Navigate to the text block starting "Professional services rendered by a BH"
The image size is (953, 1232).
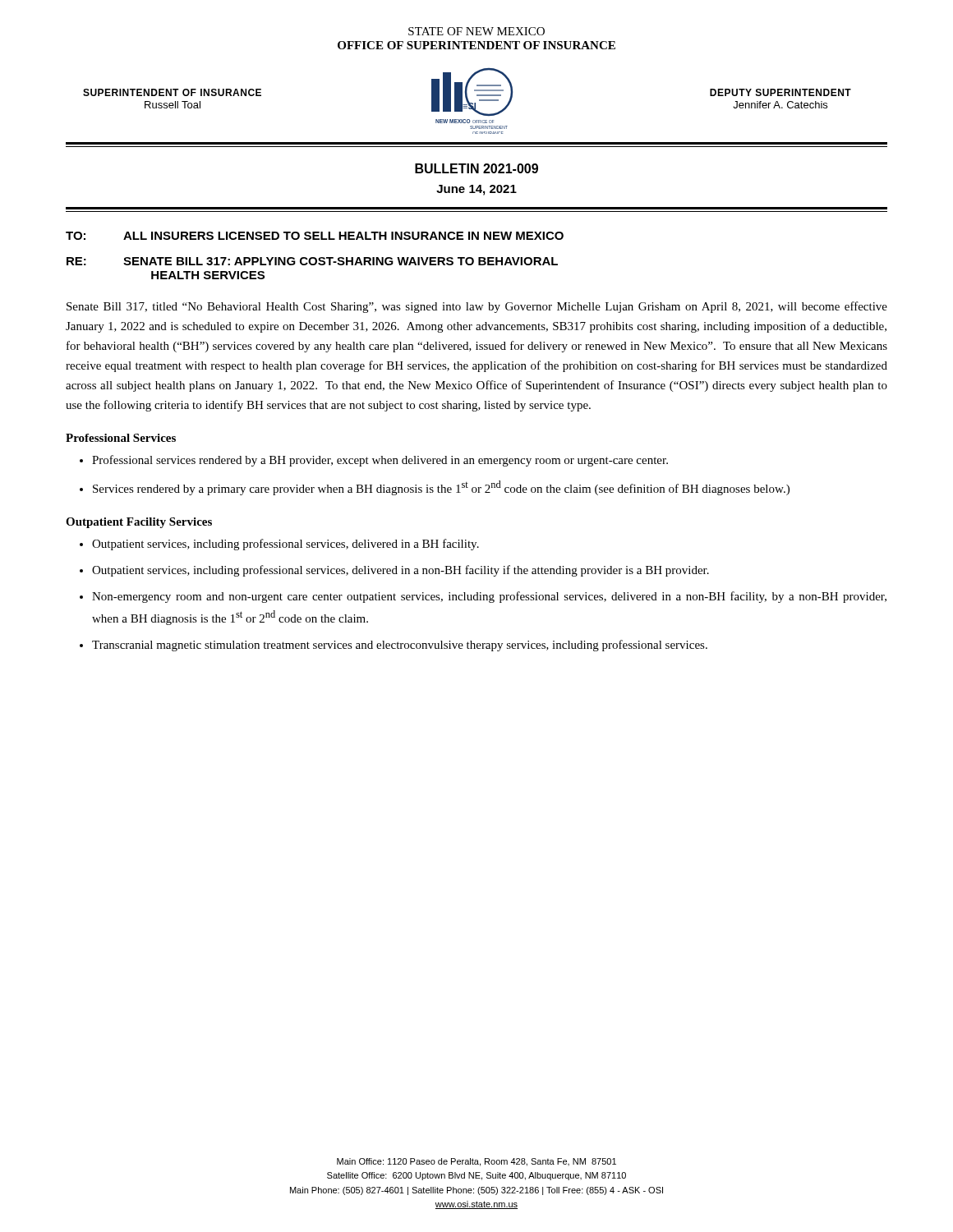click(x=380, y=460)
